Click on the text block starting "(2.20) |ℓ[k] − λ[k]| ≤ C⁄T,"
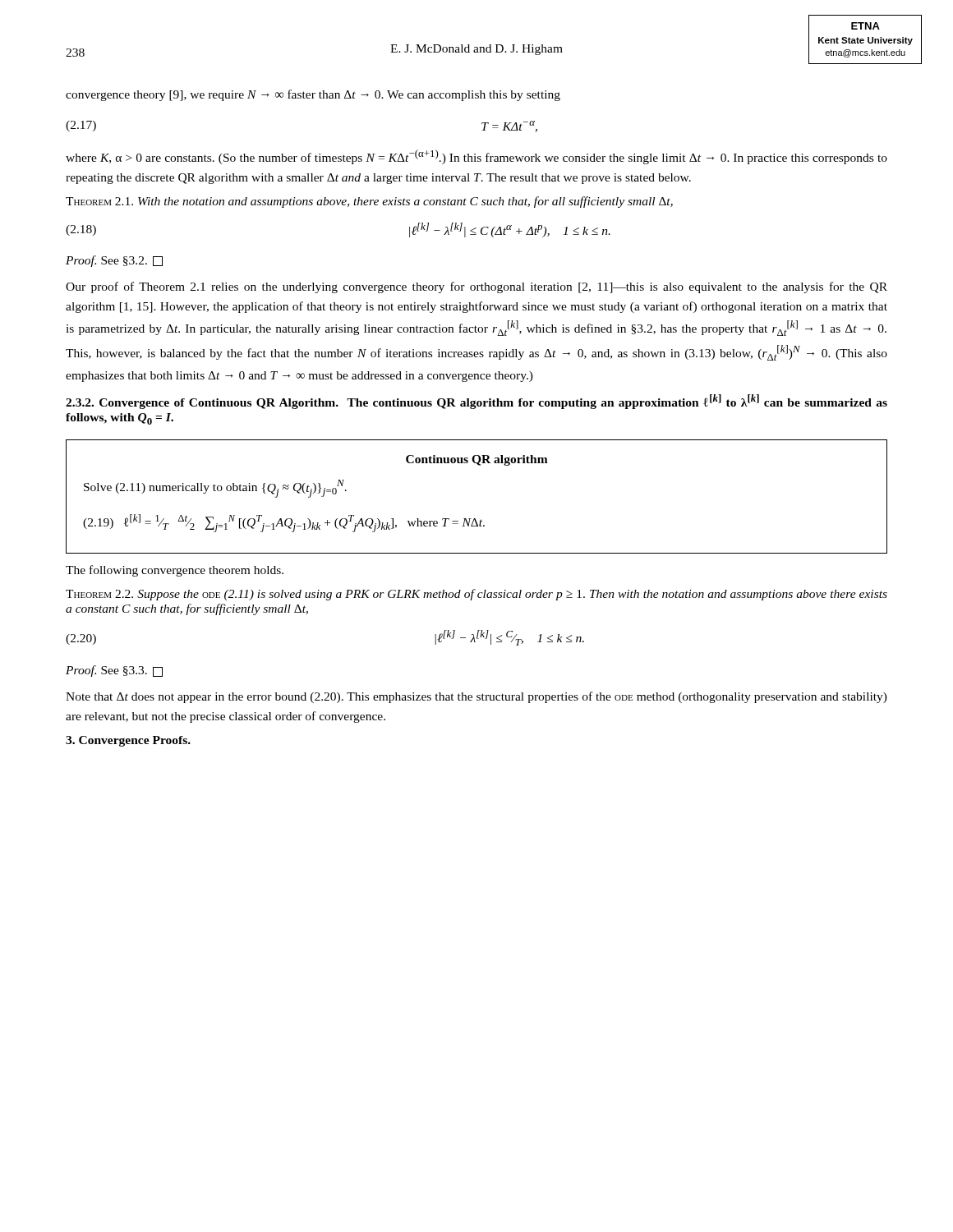This screenshot has width=953, height=1232. [x=476, y=638]
